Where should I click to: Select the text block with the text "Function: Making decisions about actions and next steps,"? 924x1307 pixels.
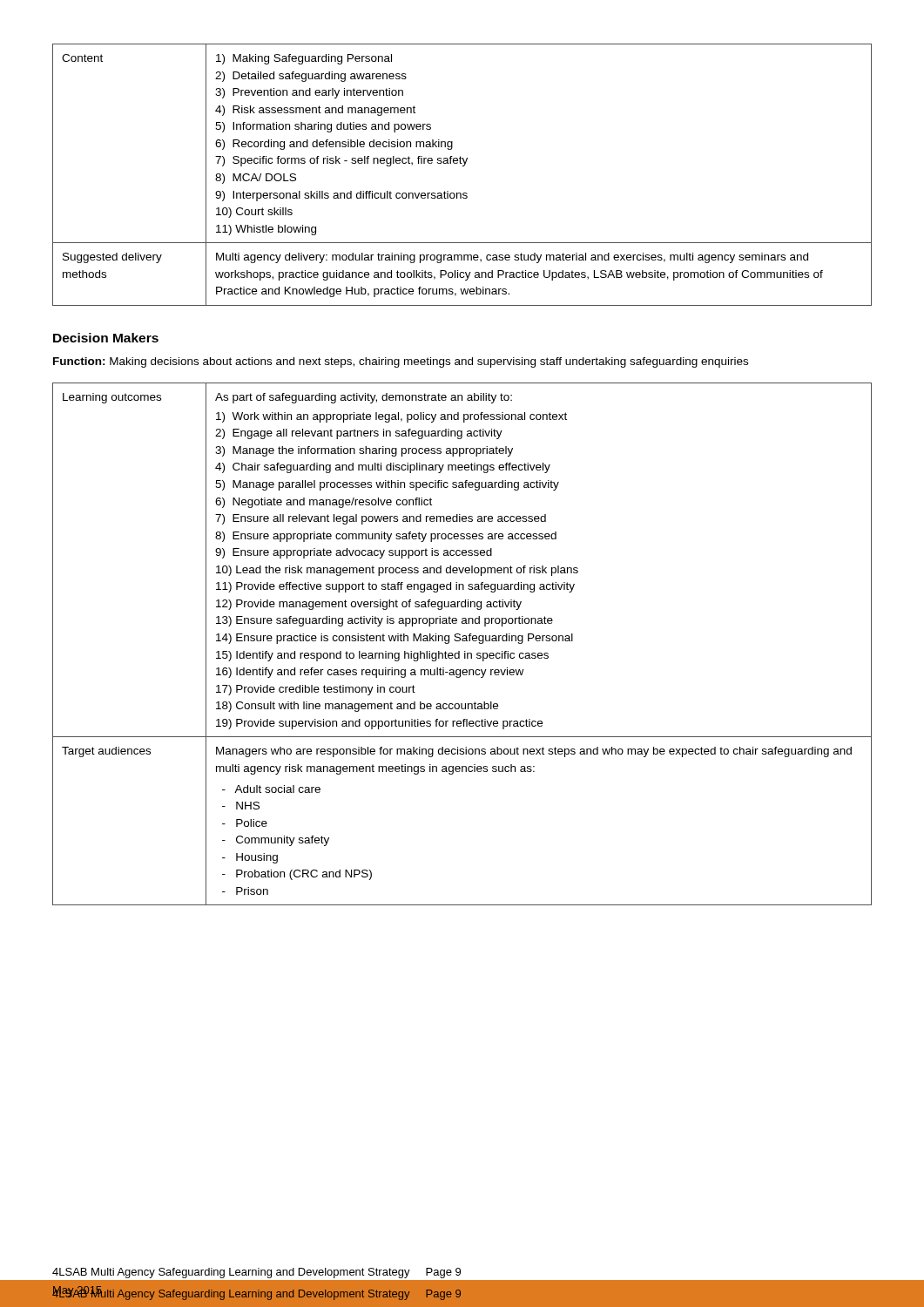click(401, 361)
